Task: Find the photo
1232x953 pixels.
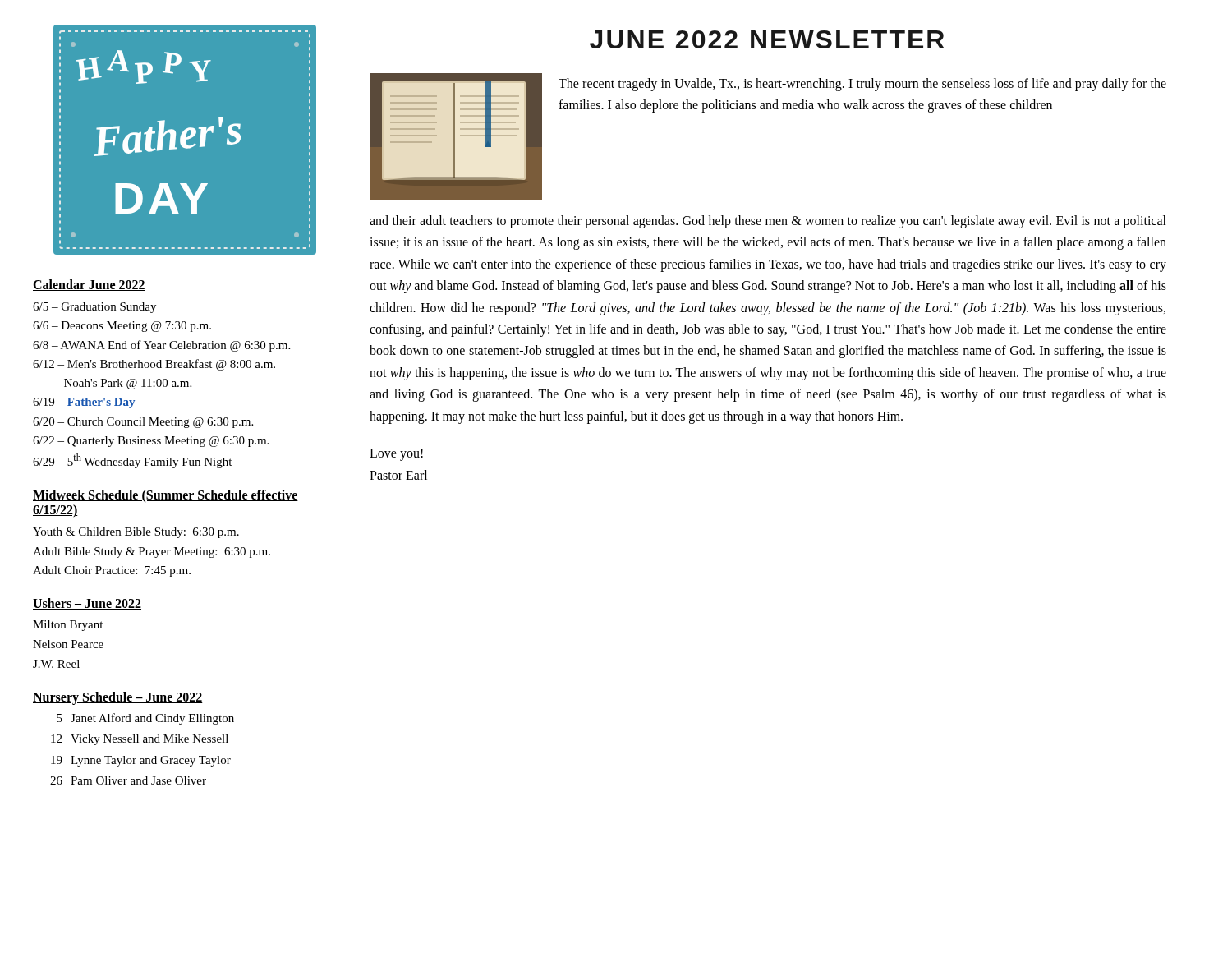Action: click(456, 138)
